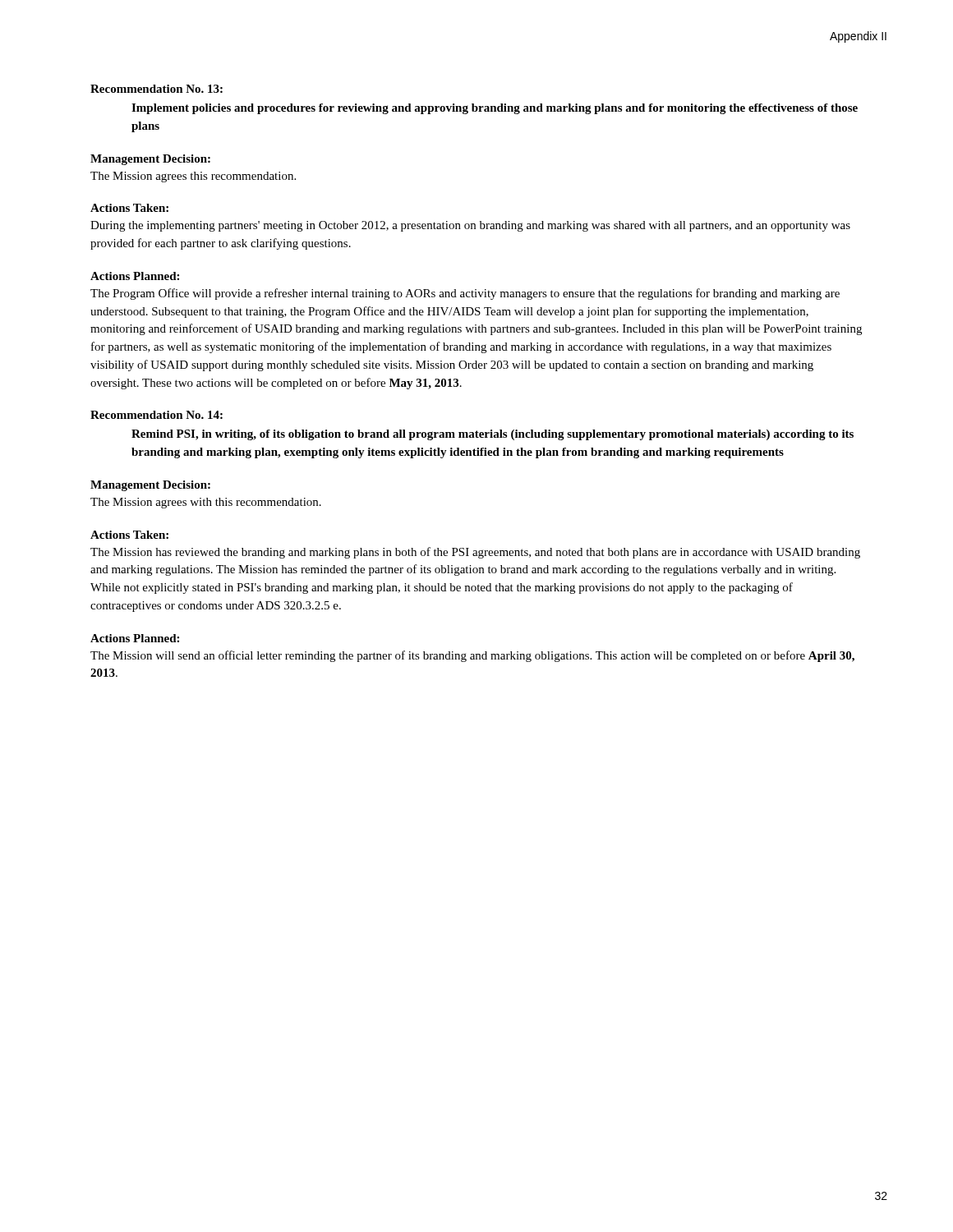Select the block starting "The Mission agrees with this recommendation."
The image size is (953, 1232).
point(206,502)
